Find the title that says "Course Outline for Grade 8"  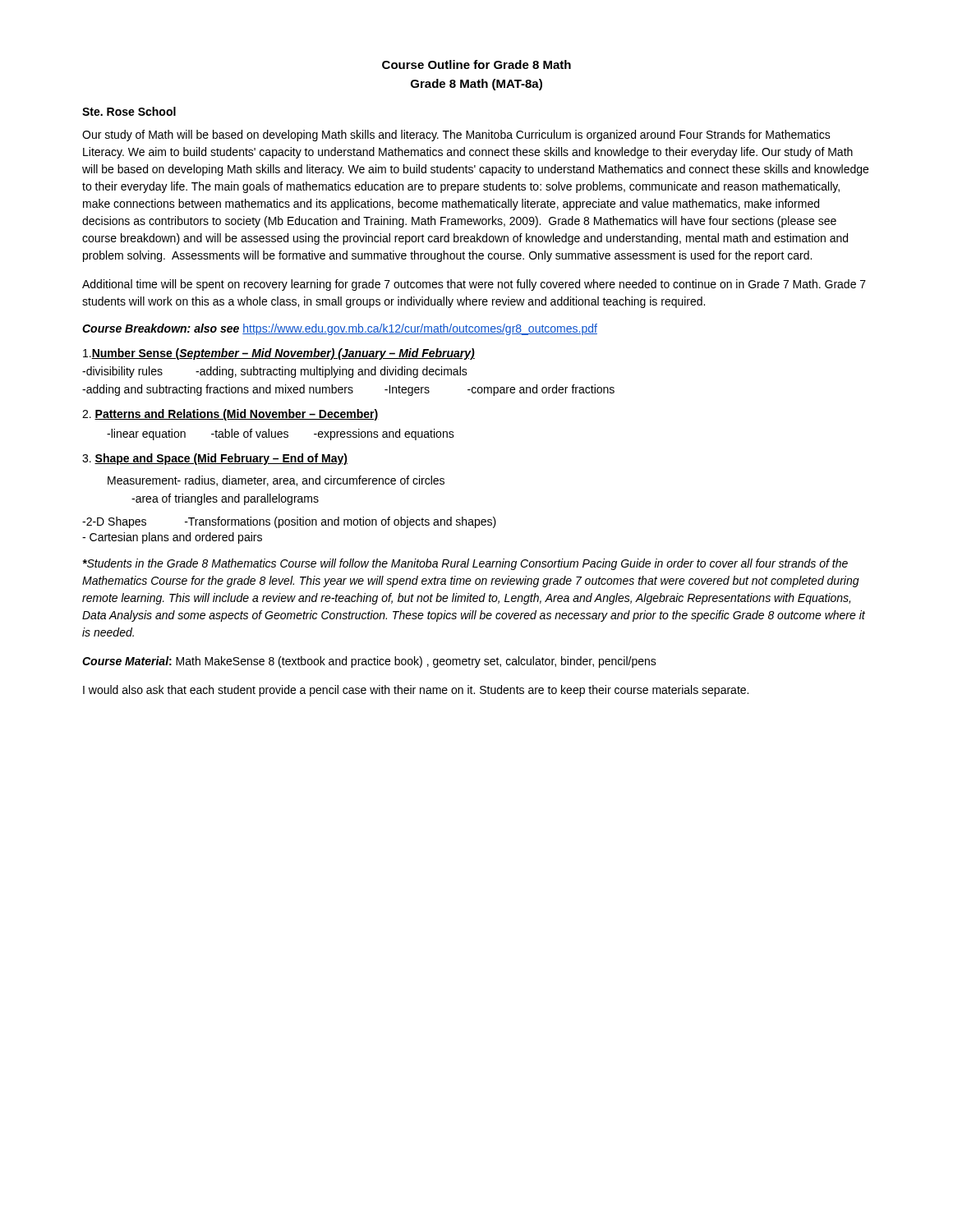point(476,74)
